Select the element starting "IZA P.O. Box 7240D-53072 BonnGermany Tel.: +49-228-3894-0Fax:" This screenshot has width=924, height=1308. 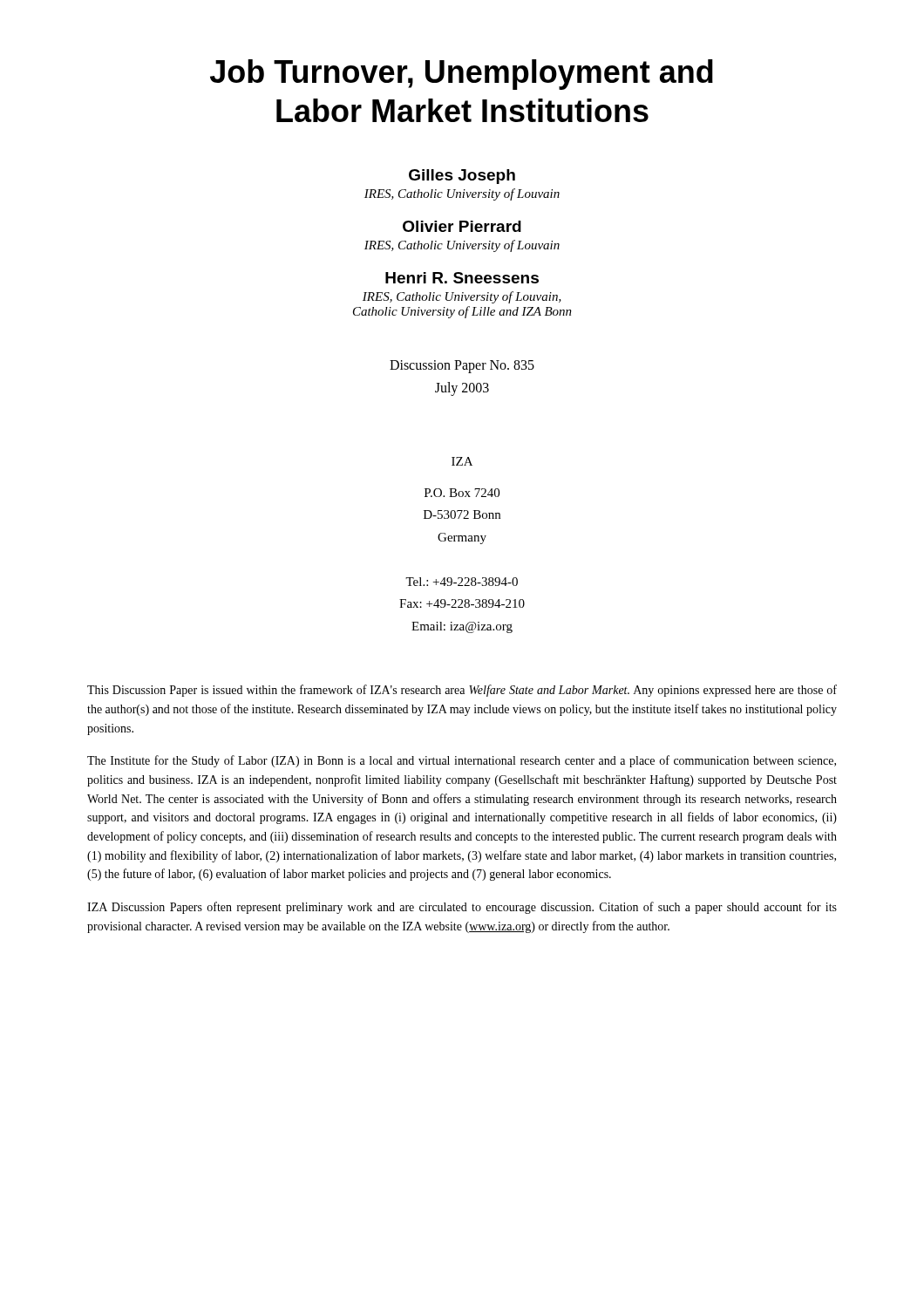tap(462, 544)
